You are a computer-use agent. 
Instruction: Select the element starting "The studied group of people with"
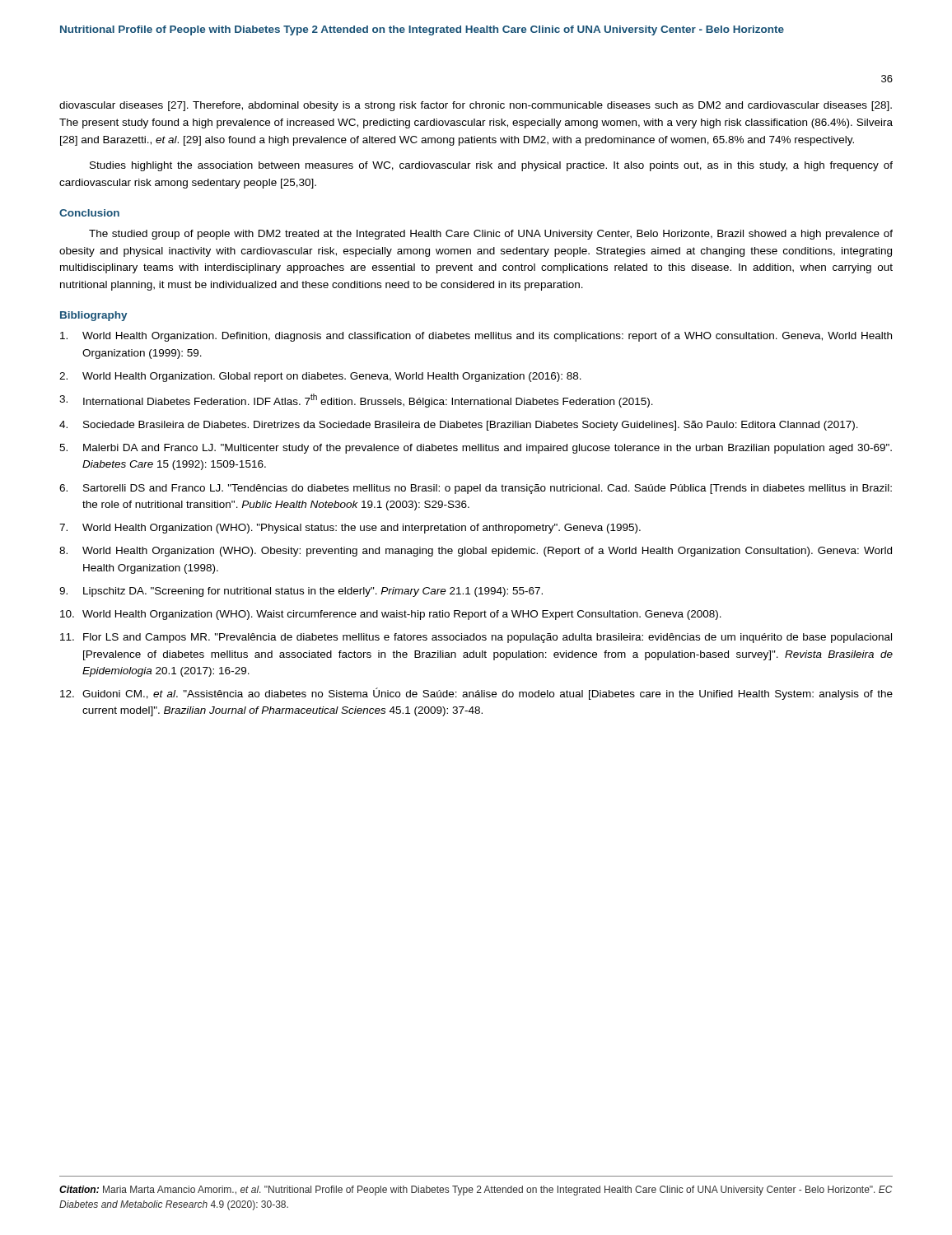click(x=476, y=260)
